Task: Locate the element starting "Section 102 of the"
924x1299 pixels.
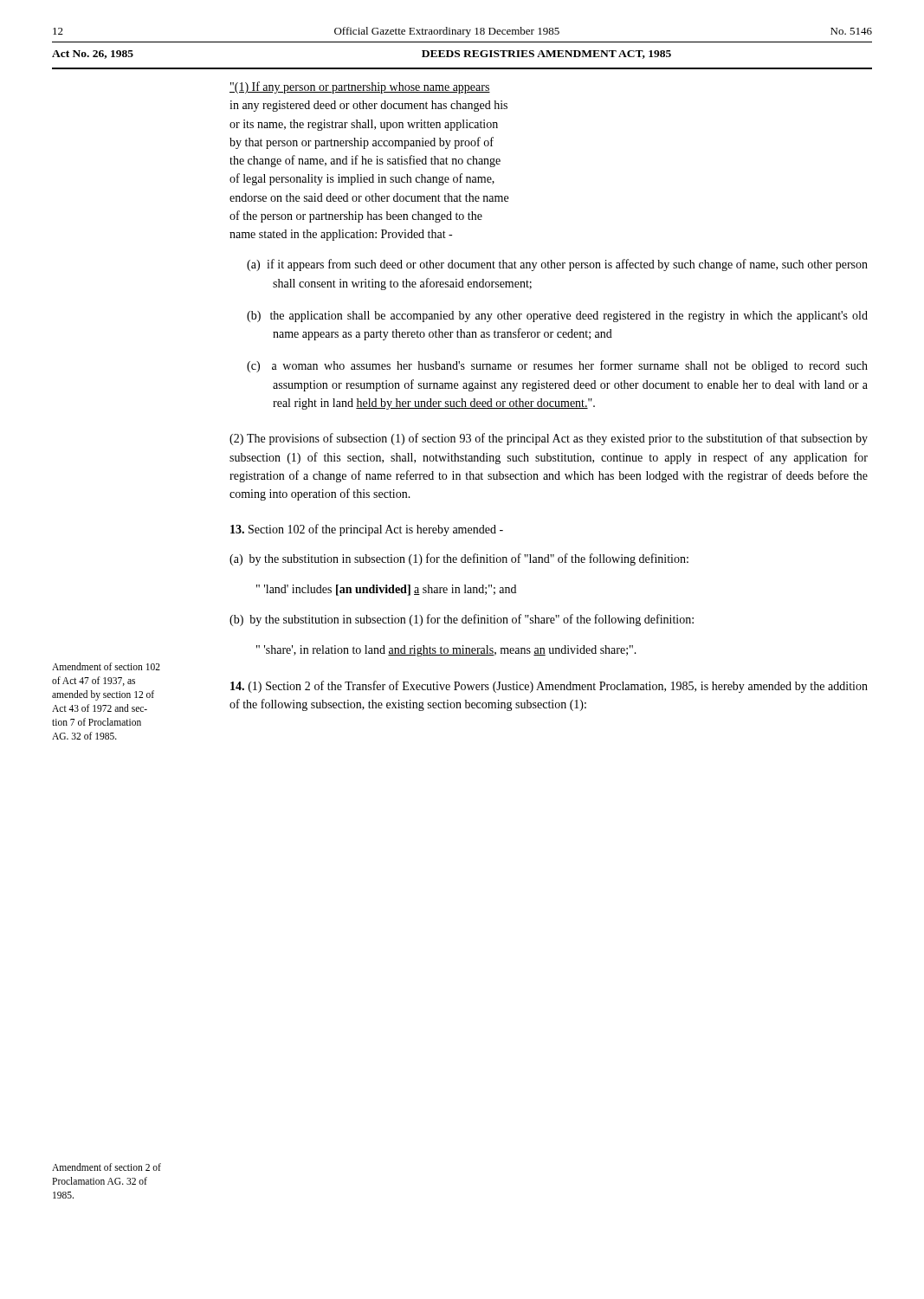Action: (x=366, y=530)
